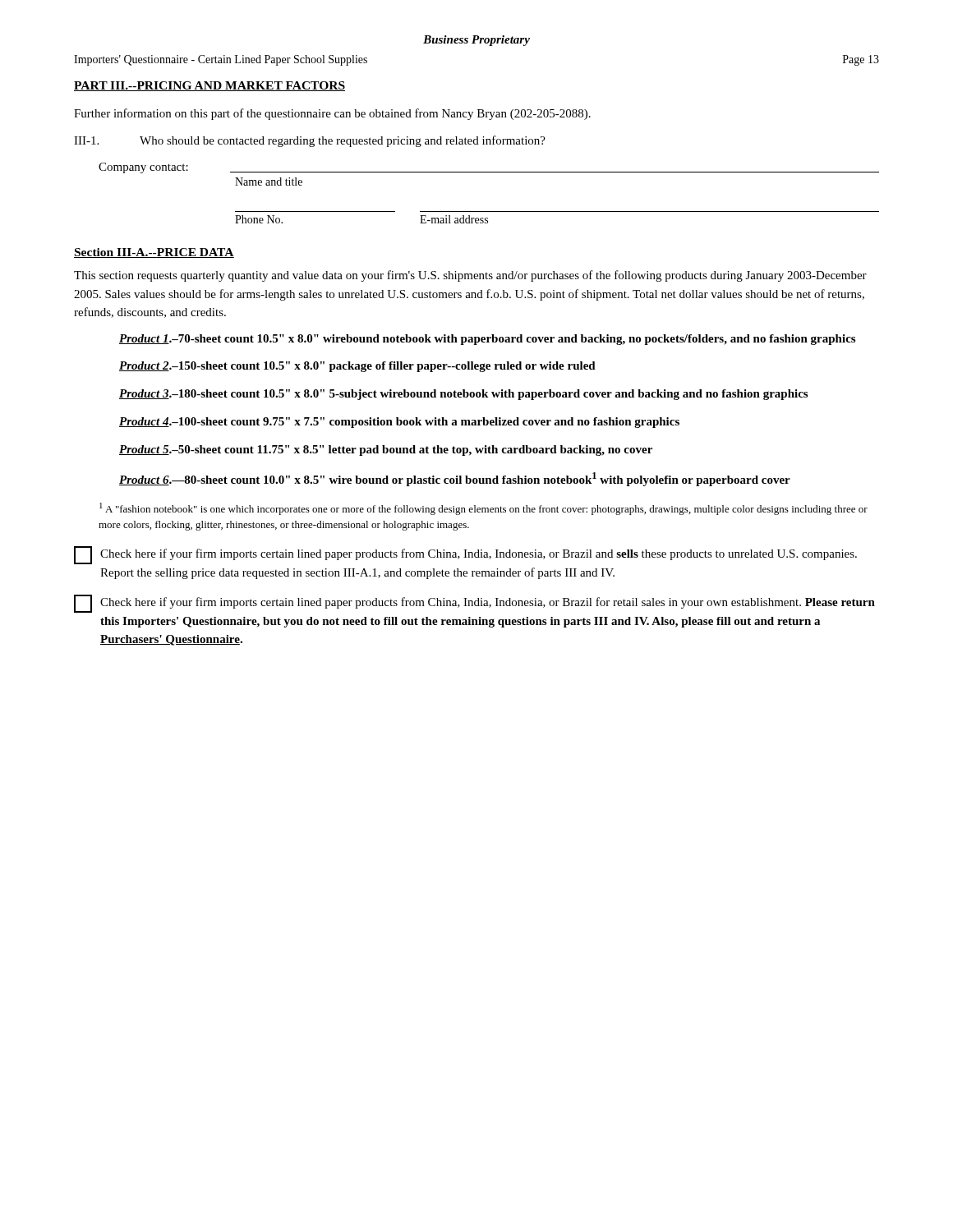Point to the block beginning "This section requests quarterly quantity and"

click(x=470, y=294)
